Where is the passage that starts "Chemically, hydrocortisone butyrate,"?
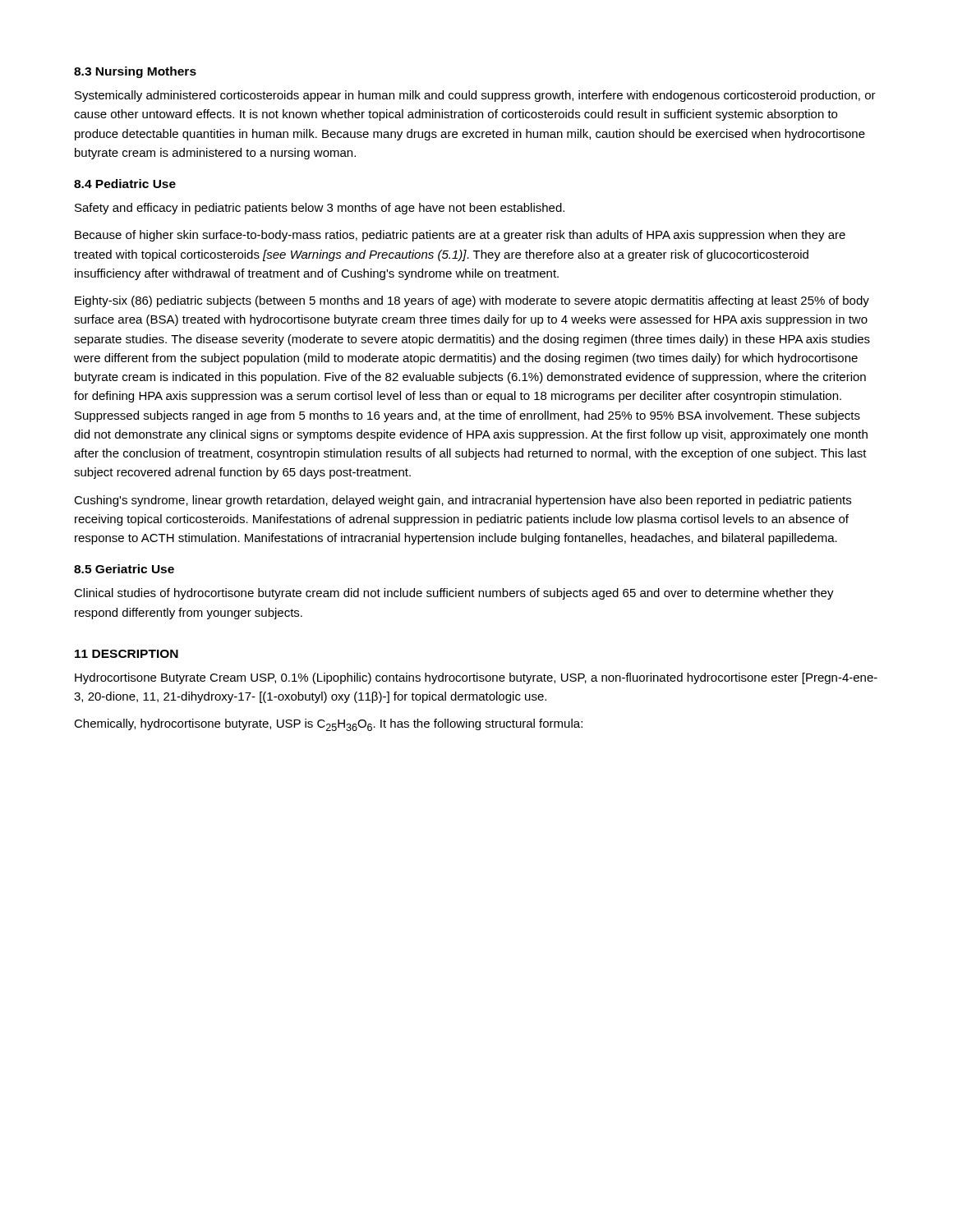Screen dimensions: 1232x953 [x=329, y=725]
